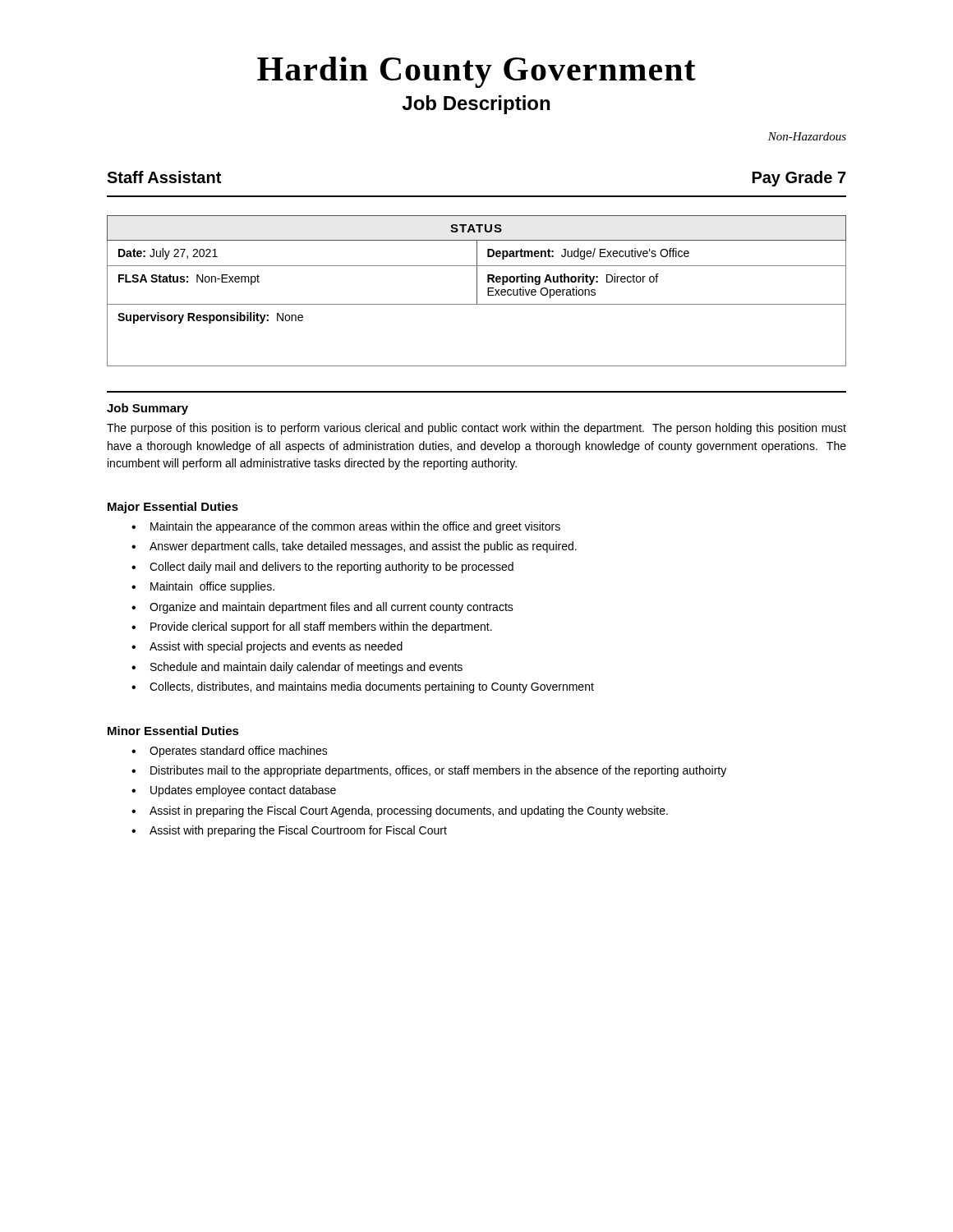Click on the list item that says "•Organize and maintain department files and all"

(322, 608)
